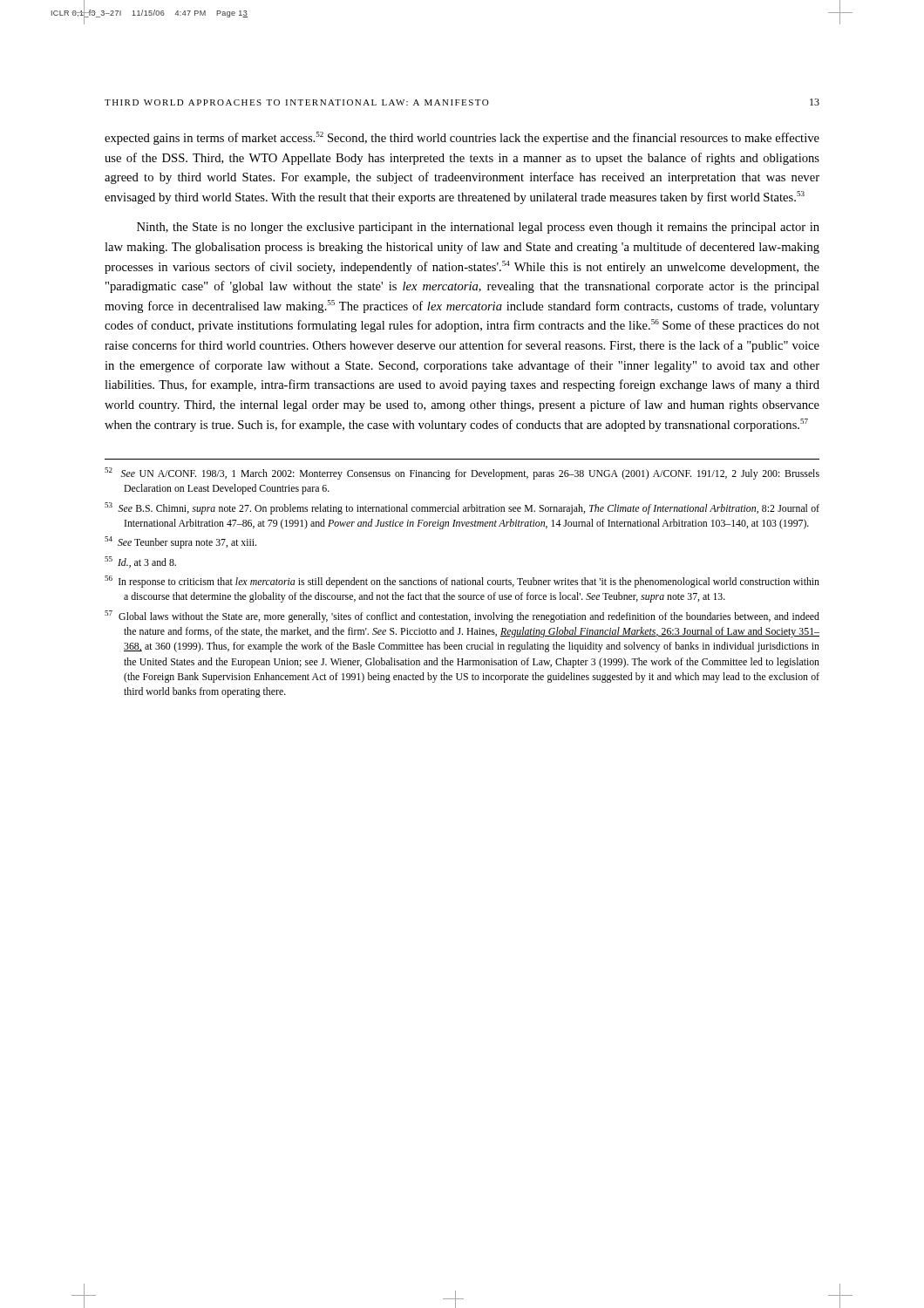Screen dimensions: 1308x924
Task: Select the block starting "Ninth, the State is no"
Action: [x=462, y=326]
